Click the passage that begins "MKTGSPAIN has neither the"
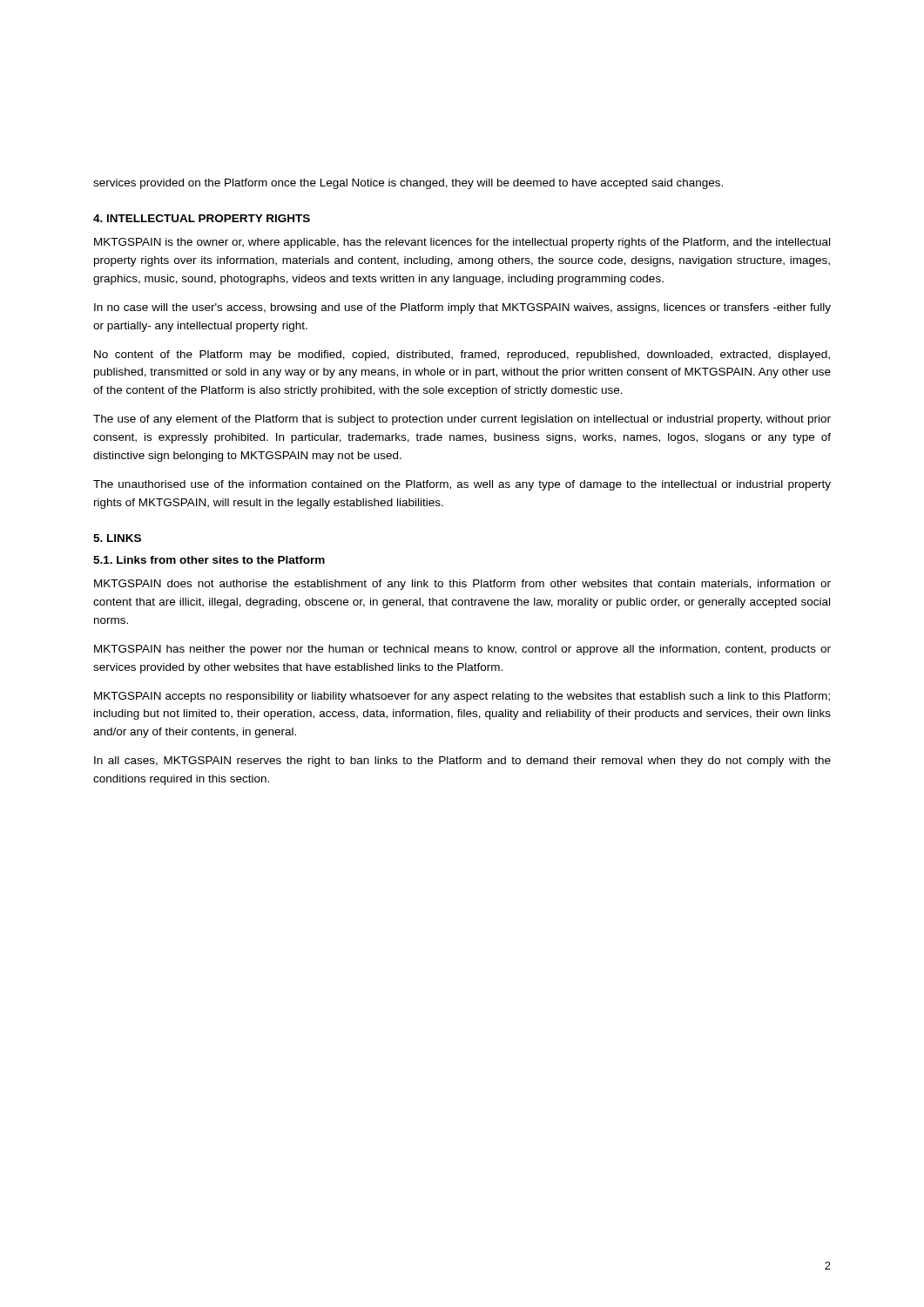This screenshot has width=924, height=1307. click(x=462, y=658)
